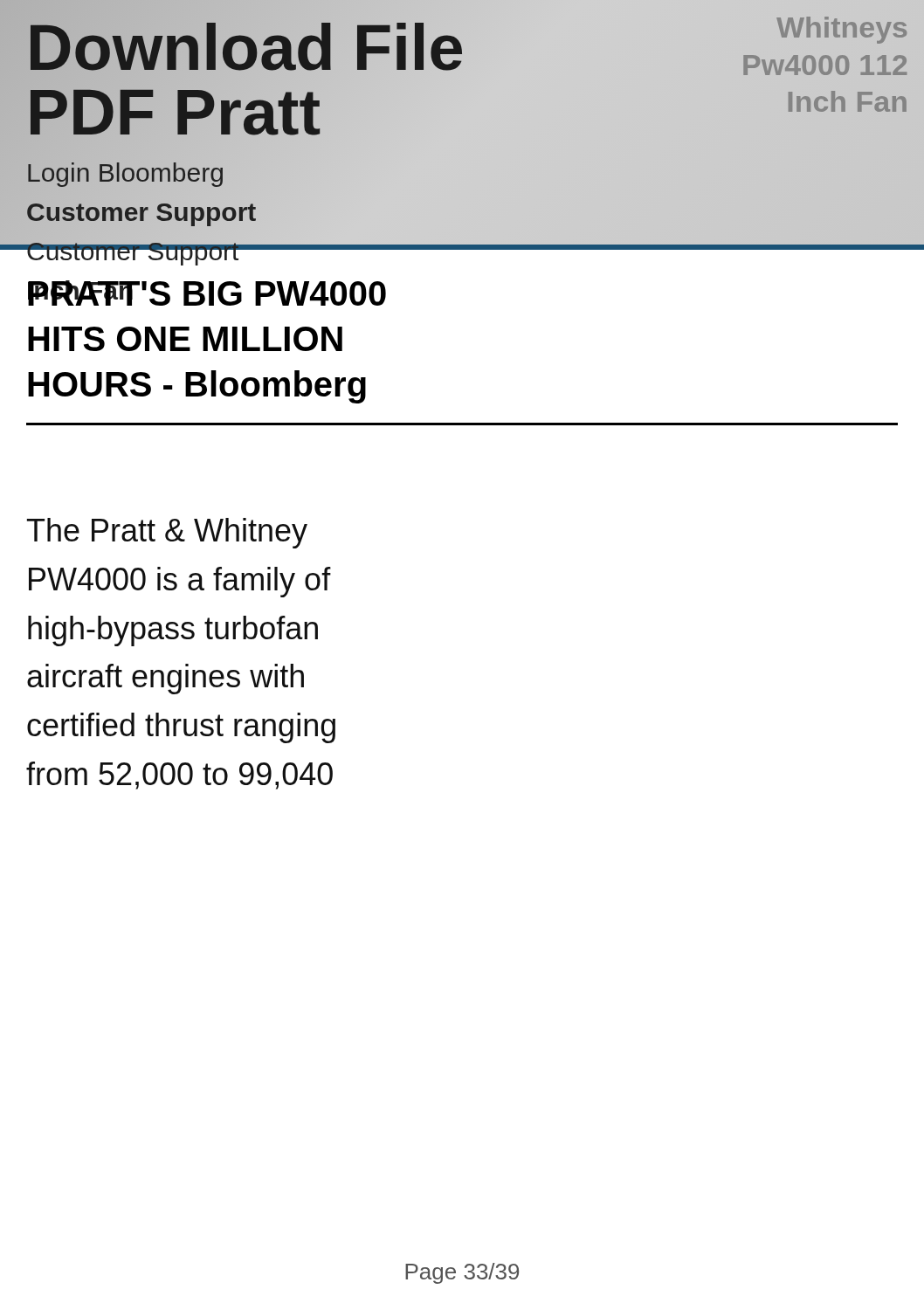Screen dimensions: 1310x924
Task: Select the passage starting "Login Bloomberg Customer Support Customer Support Inch"
Action: pos(309,231)
